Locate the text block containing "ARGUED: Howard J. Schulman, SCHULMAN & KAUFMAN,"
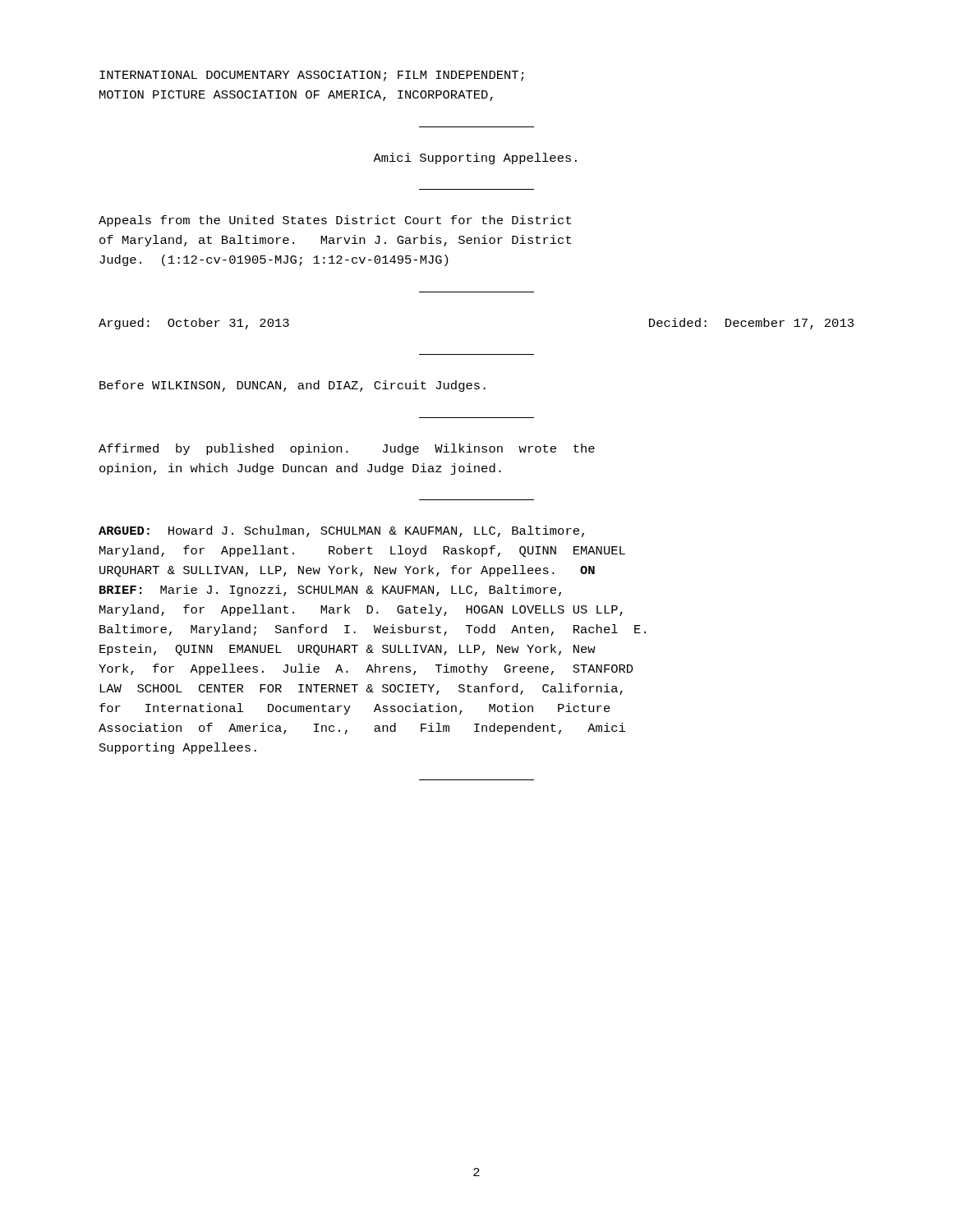This screenshot has height=1232, width=953. tap(374, 640)
